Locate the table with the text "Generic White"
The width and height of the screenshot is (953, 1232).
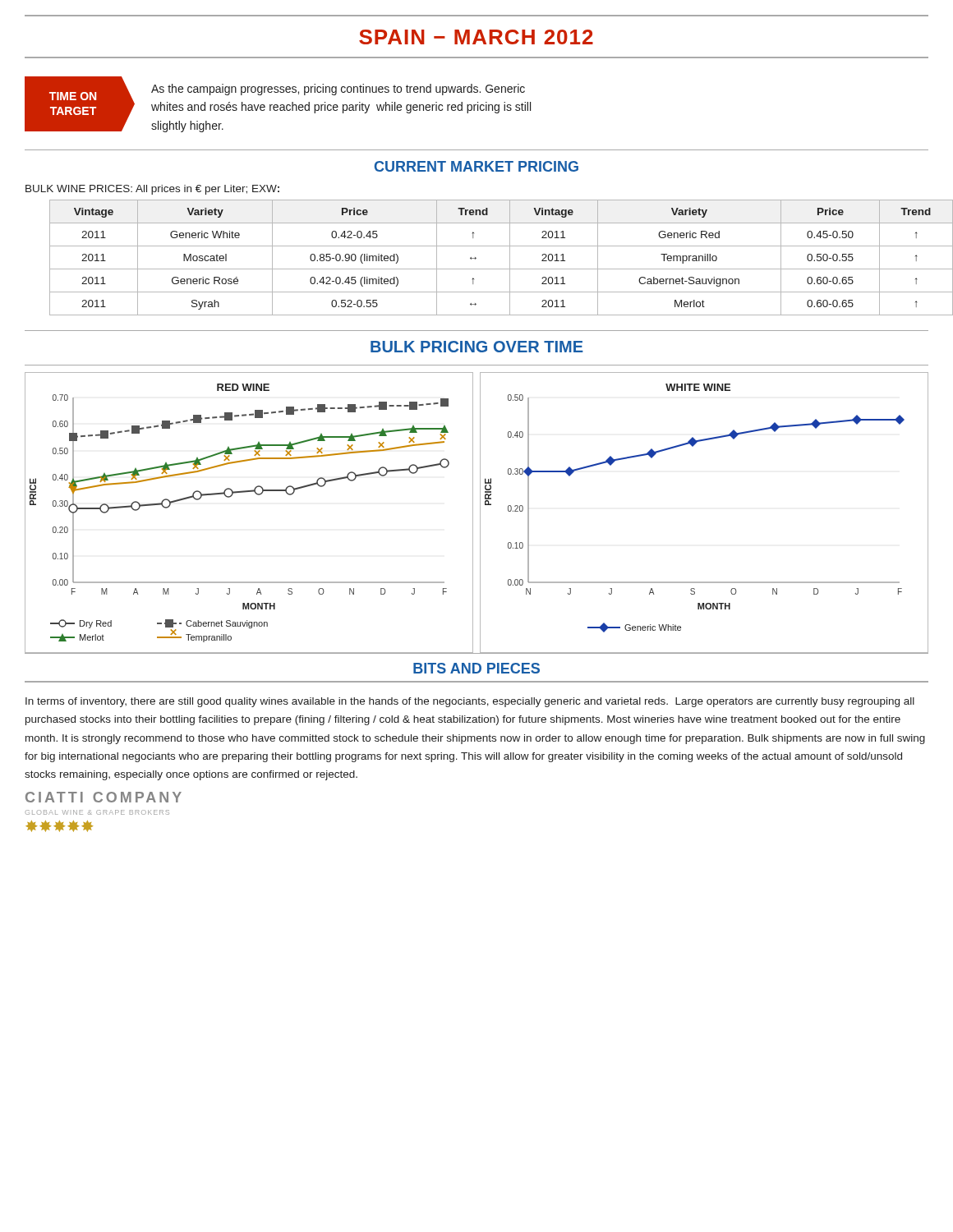(x=476, y=258)
